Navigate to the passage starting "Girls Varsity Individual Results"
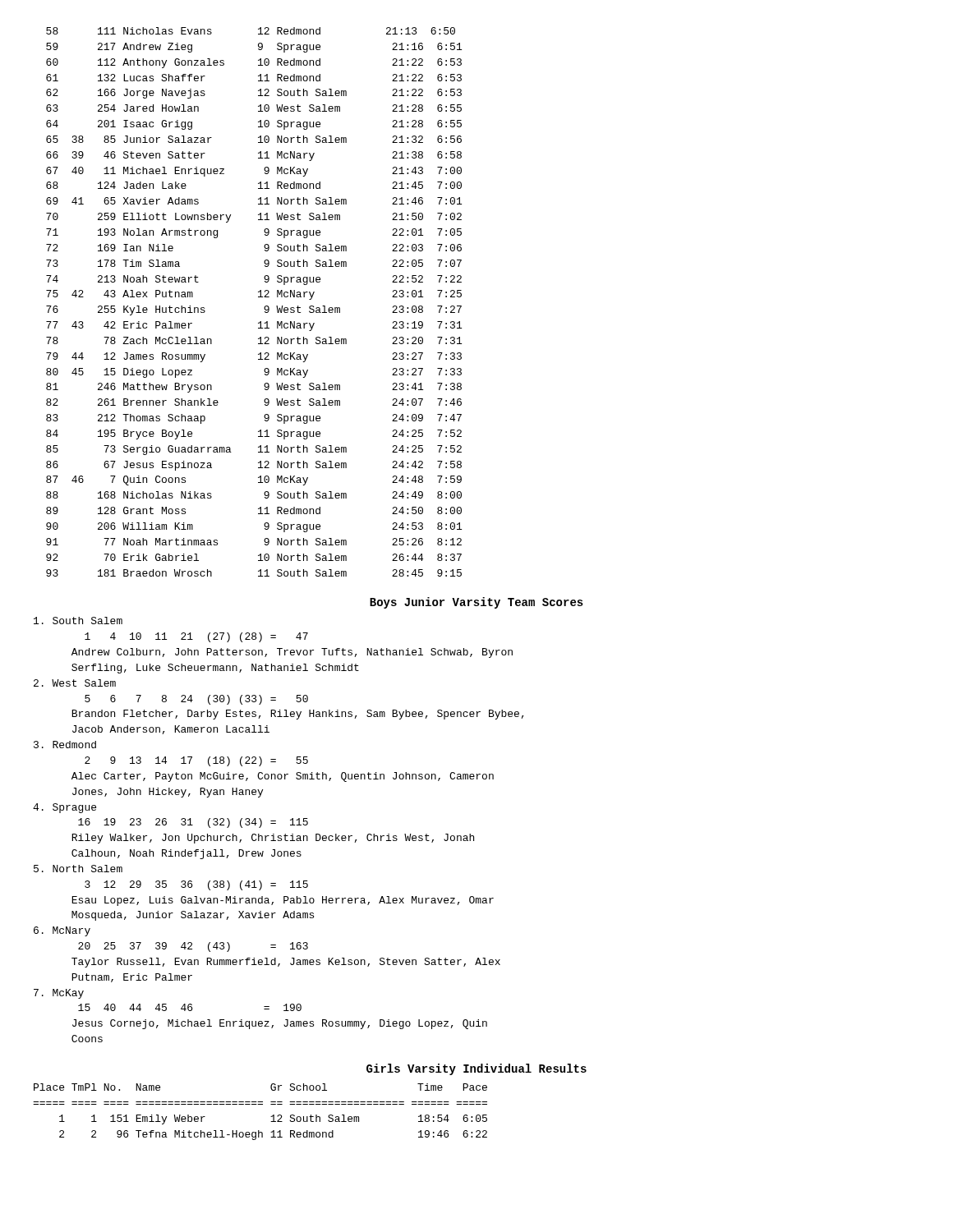953x1232 pixels. click(476, 1069)
